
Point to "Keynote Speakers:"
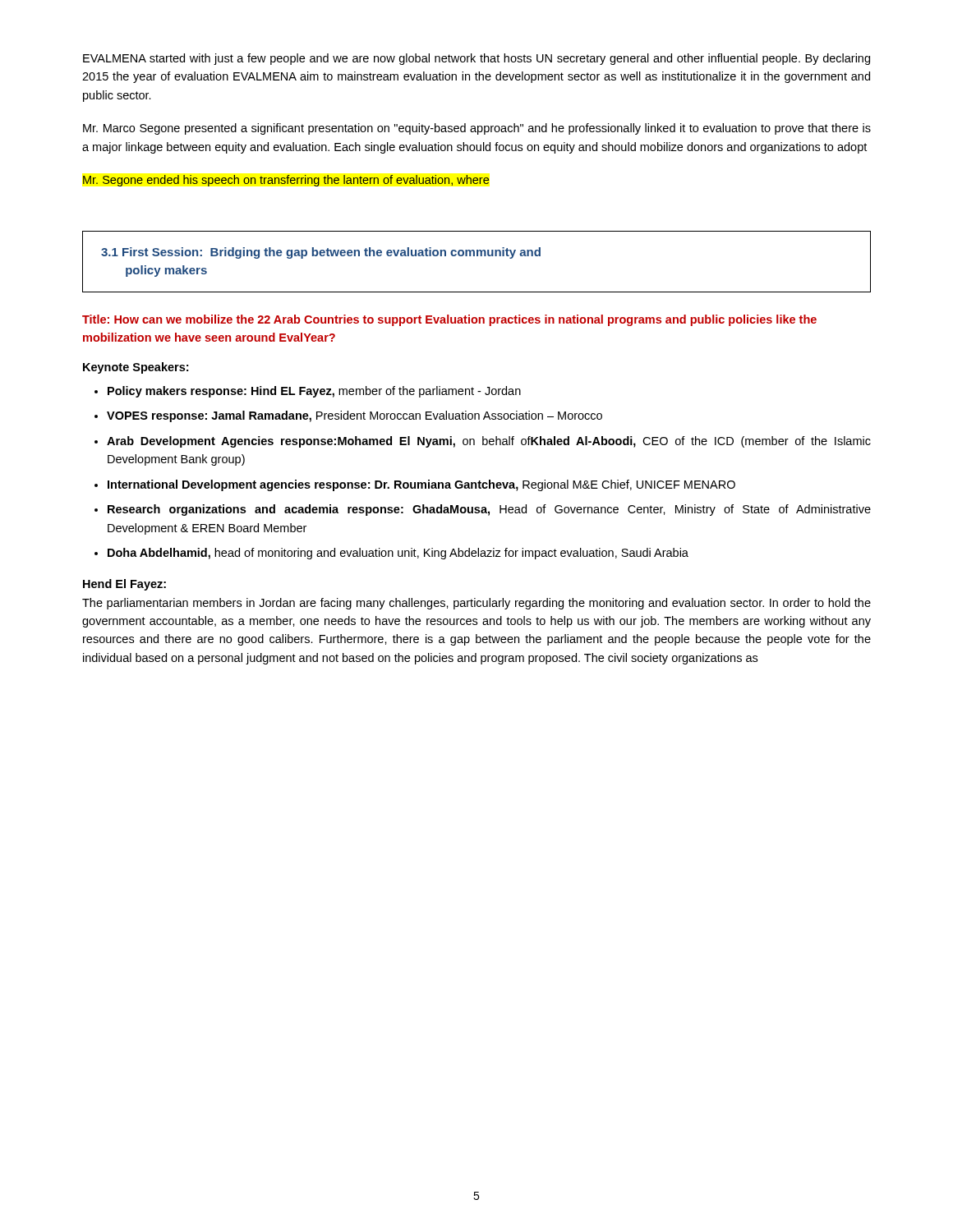[x=136, y=367]
